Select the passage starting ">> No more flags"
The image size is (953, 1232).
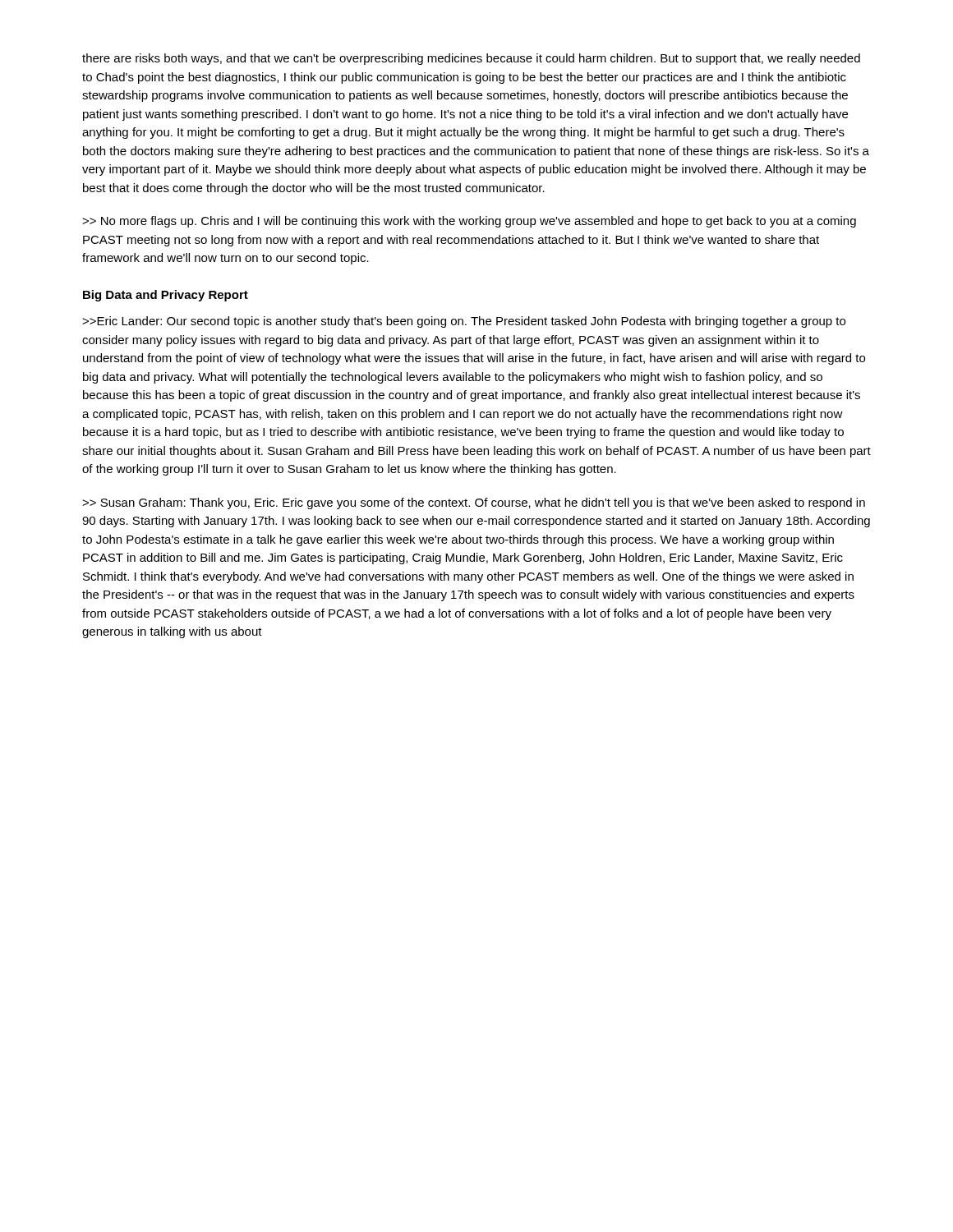pyautogui.click(x=469, y=239)
